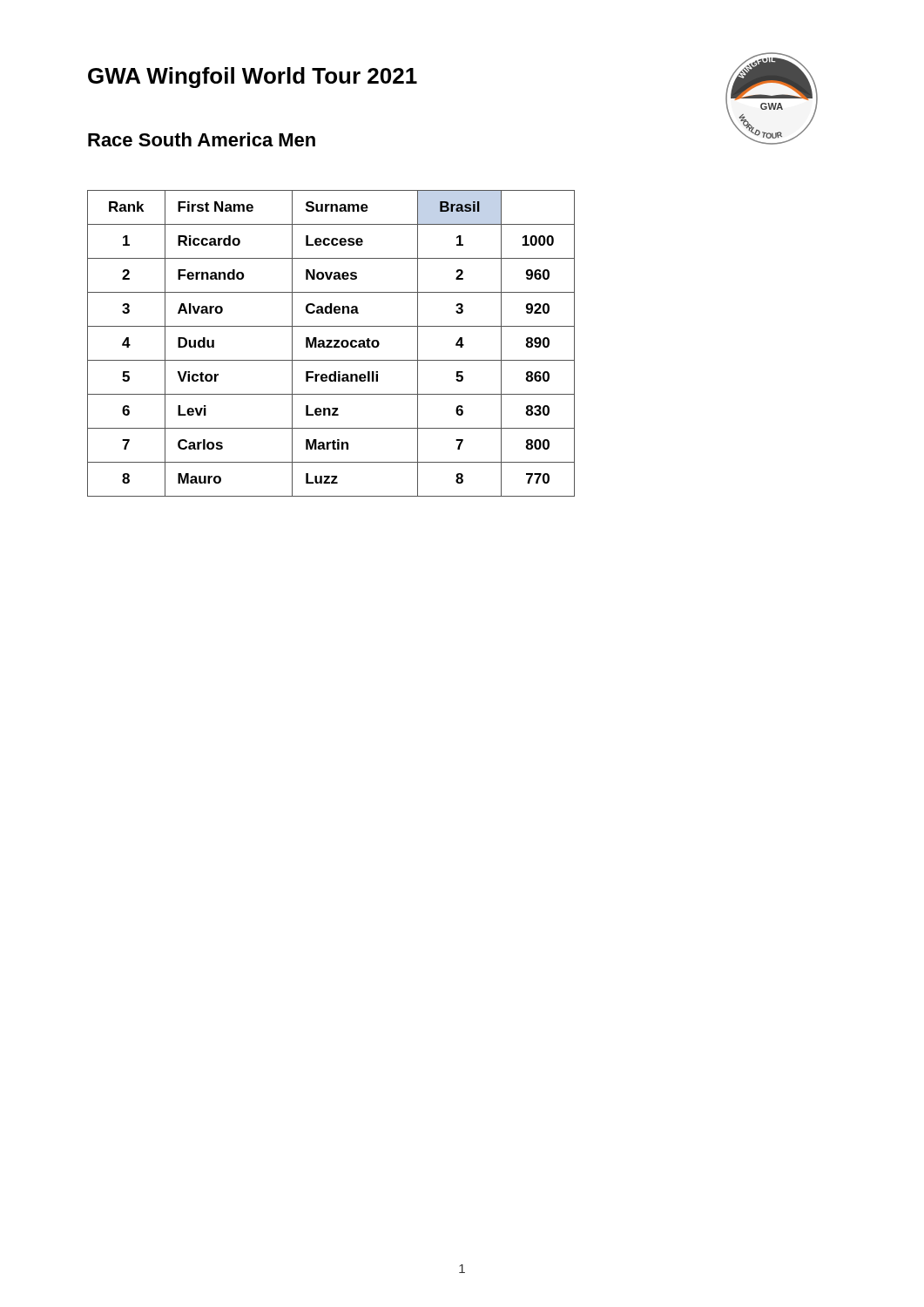Click on the table containing "First Name"
This screenshot has height=1307, width=924.
pyautogui.click(x=331, y=343)
